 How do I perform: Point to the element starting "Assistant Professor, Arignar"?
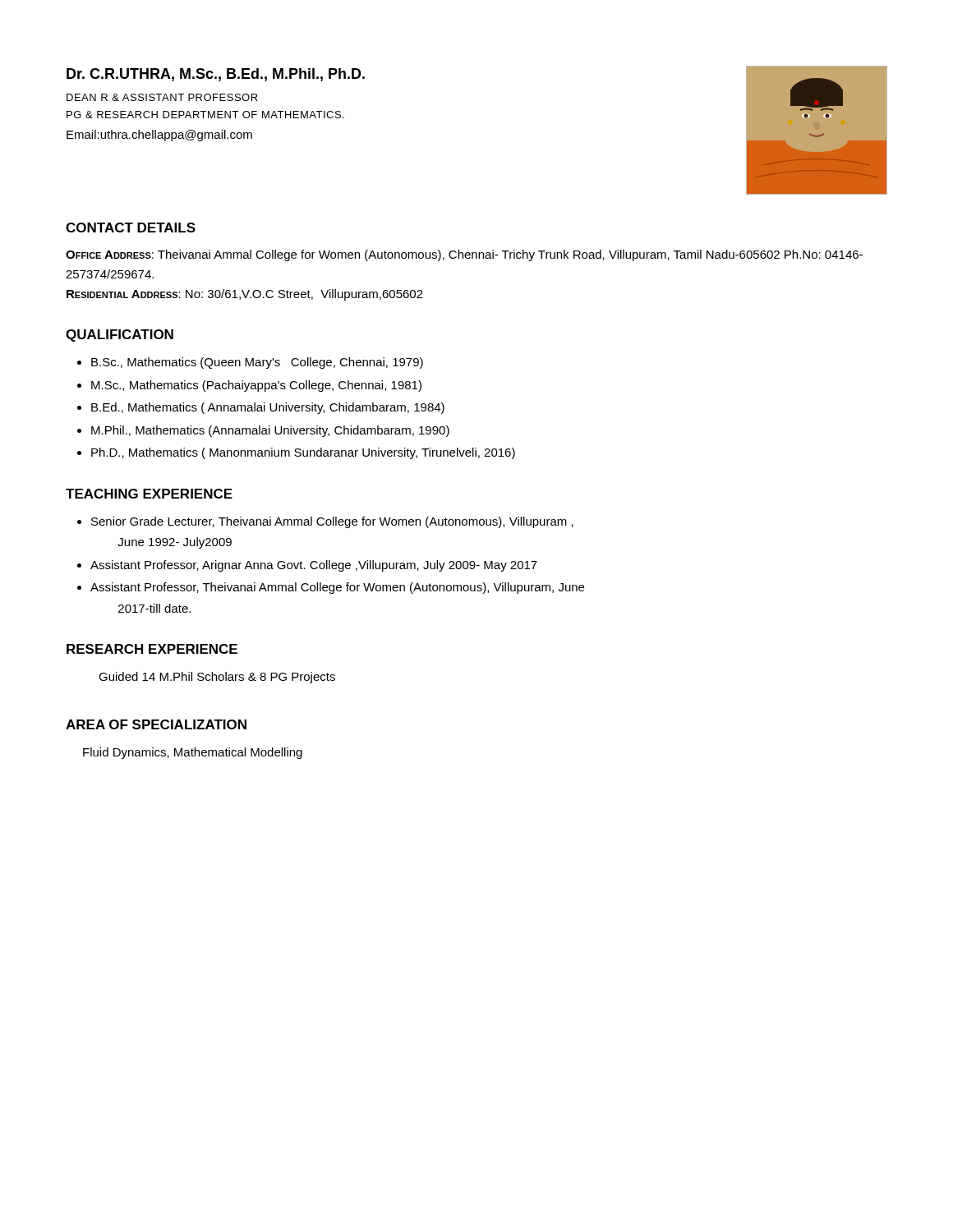[x=314, y=564]
